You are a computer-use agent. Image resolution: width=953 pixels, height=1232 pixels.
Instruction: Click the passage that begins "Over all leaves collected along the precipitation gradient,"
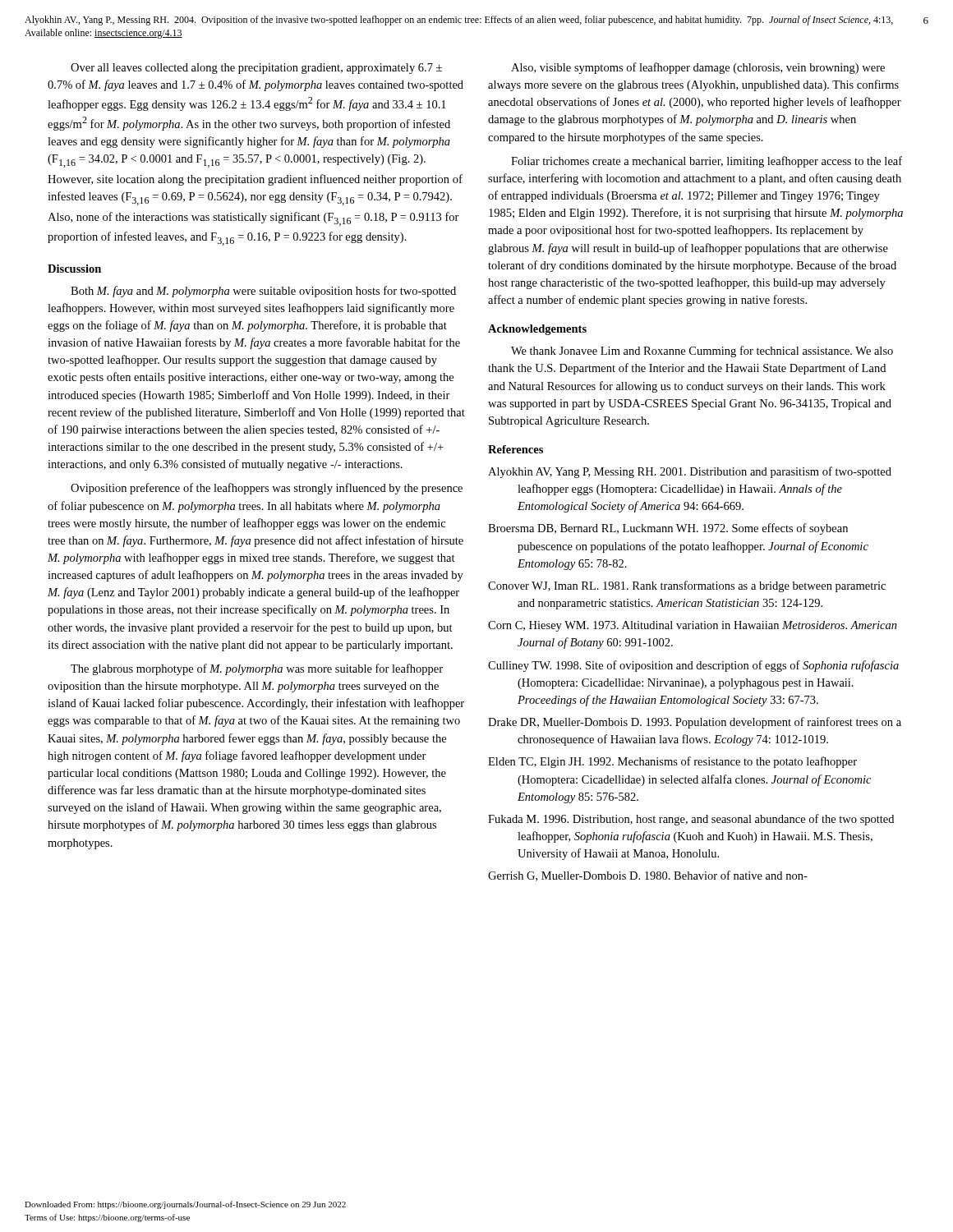(256, 154)
